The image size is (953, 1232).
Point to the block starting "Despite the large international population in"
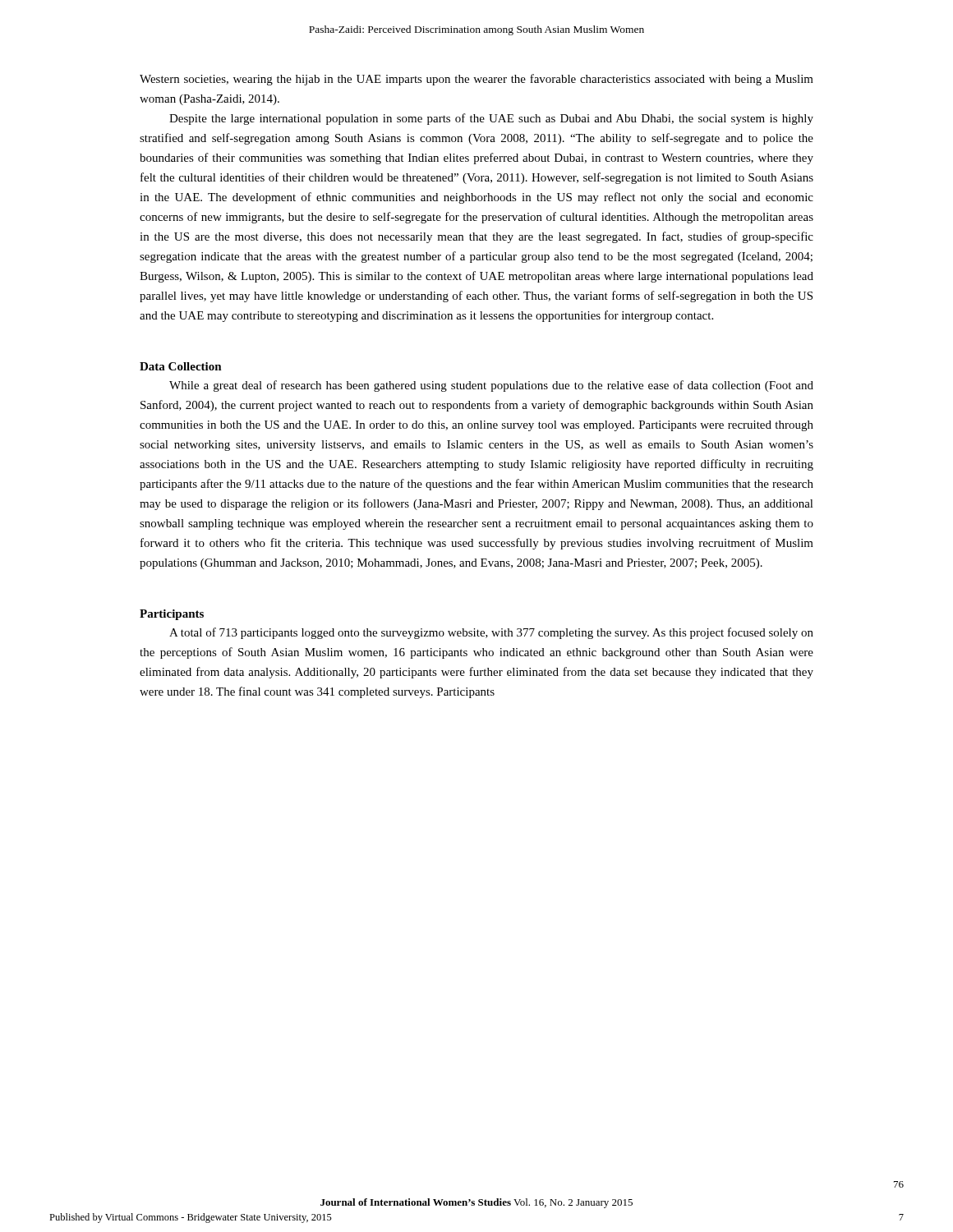[x=476, y=217]
